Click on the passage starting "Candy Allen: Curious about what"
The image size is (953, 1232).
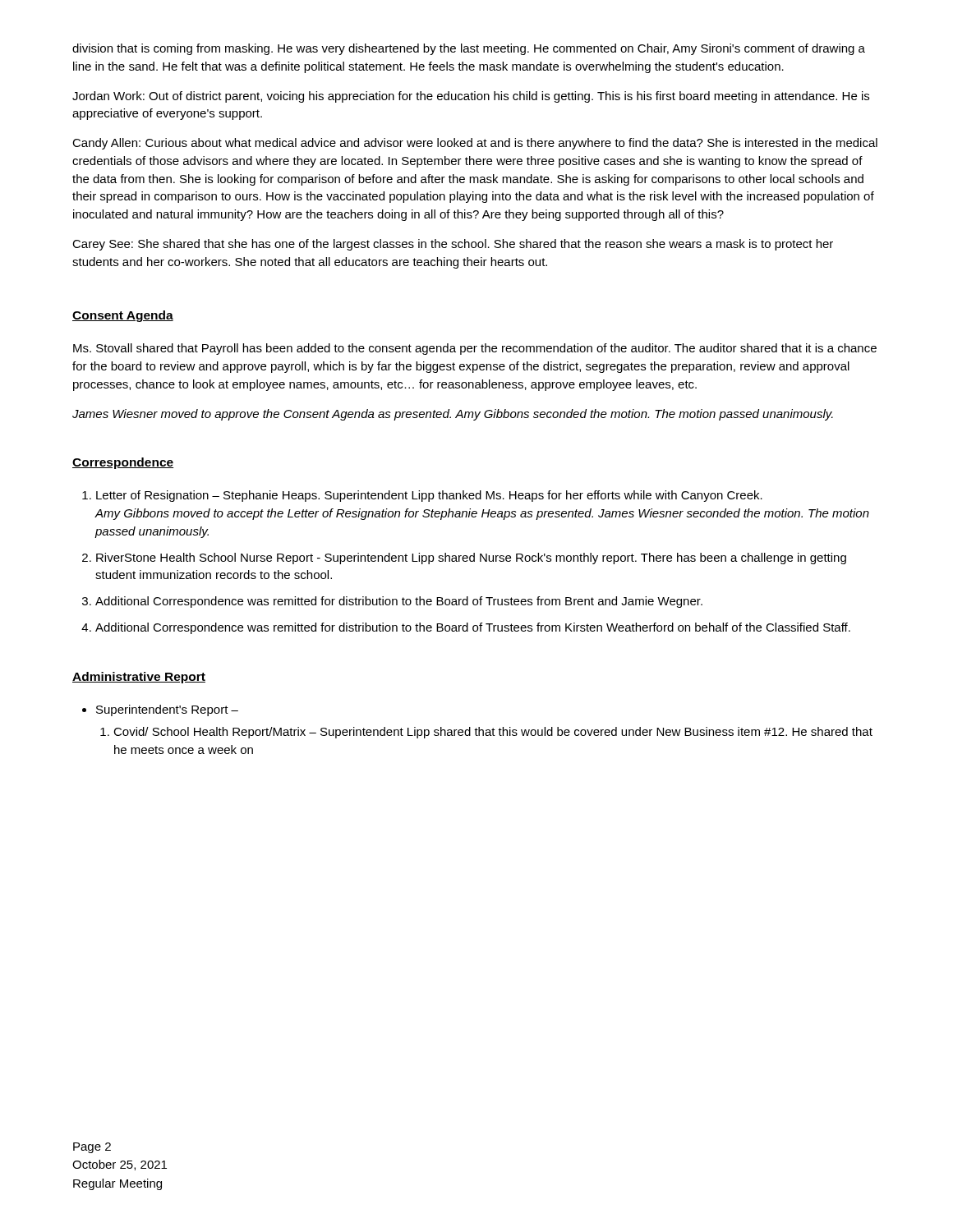point(475,178)
